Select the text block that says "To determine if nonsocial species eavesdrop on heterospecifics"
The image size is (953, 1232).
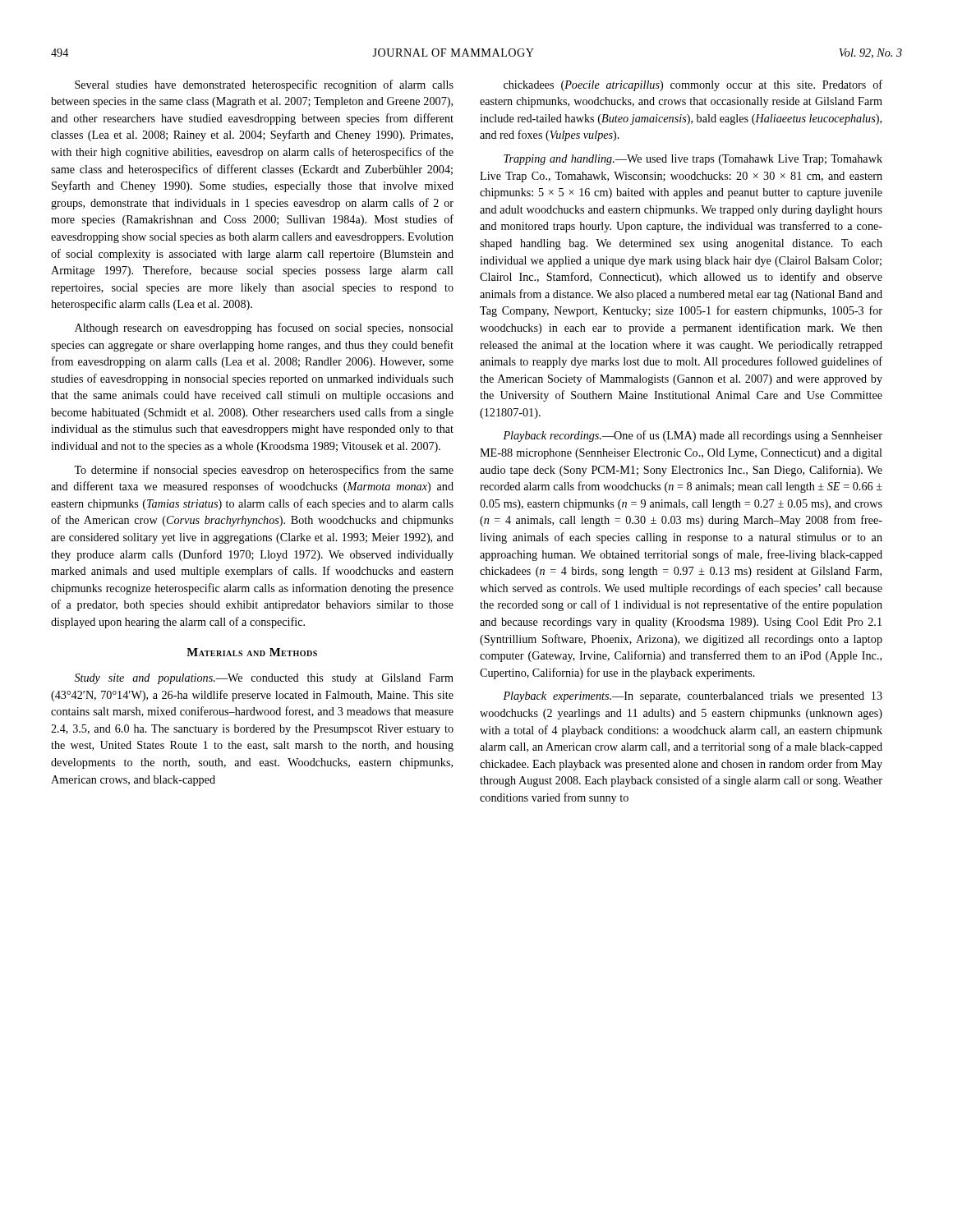coord(252,546)
